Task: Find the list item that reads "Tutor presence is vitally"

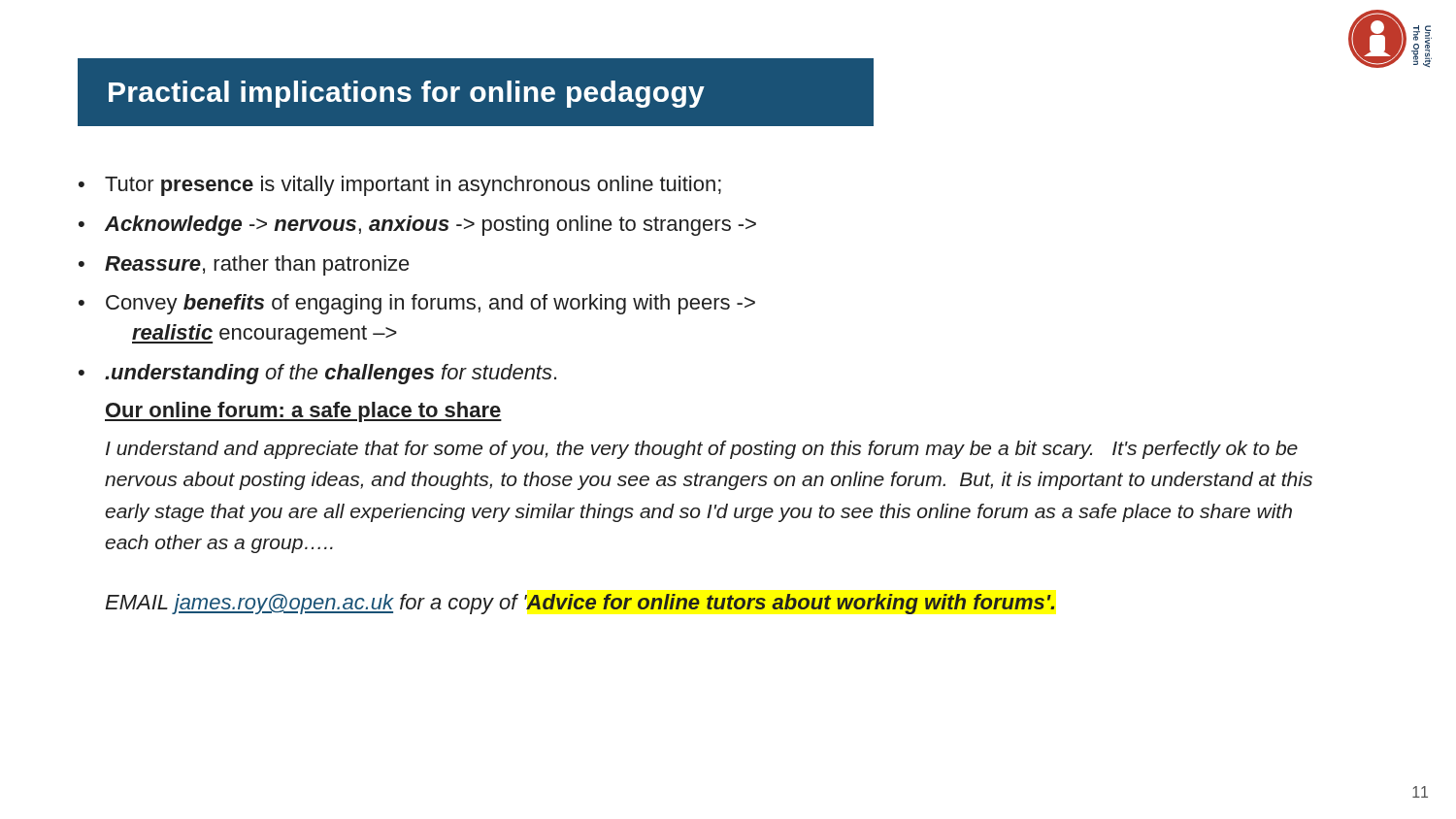Action: click(x=414, y=184)
